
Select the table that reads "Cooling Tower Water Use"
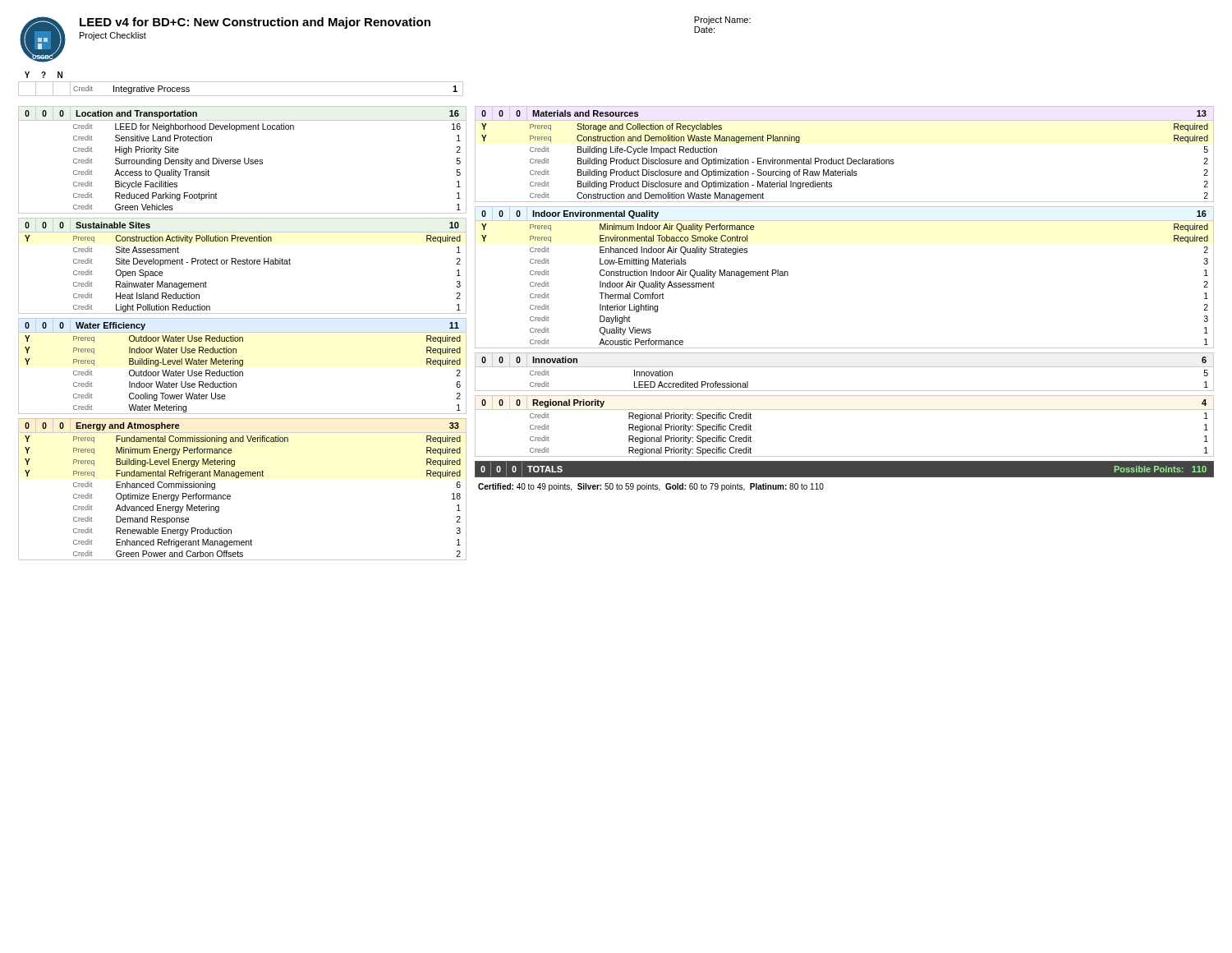coord(242,366)
